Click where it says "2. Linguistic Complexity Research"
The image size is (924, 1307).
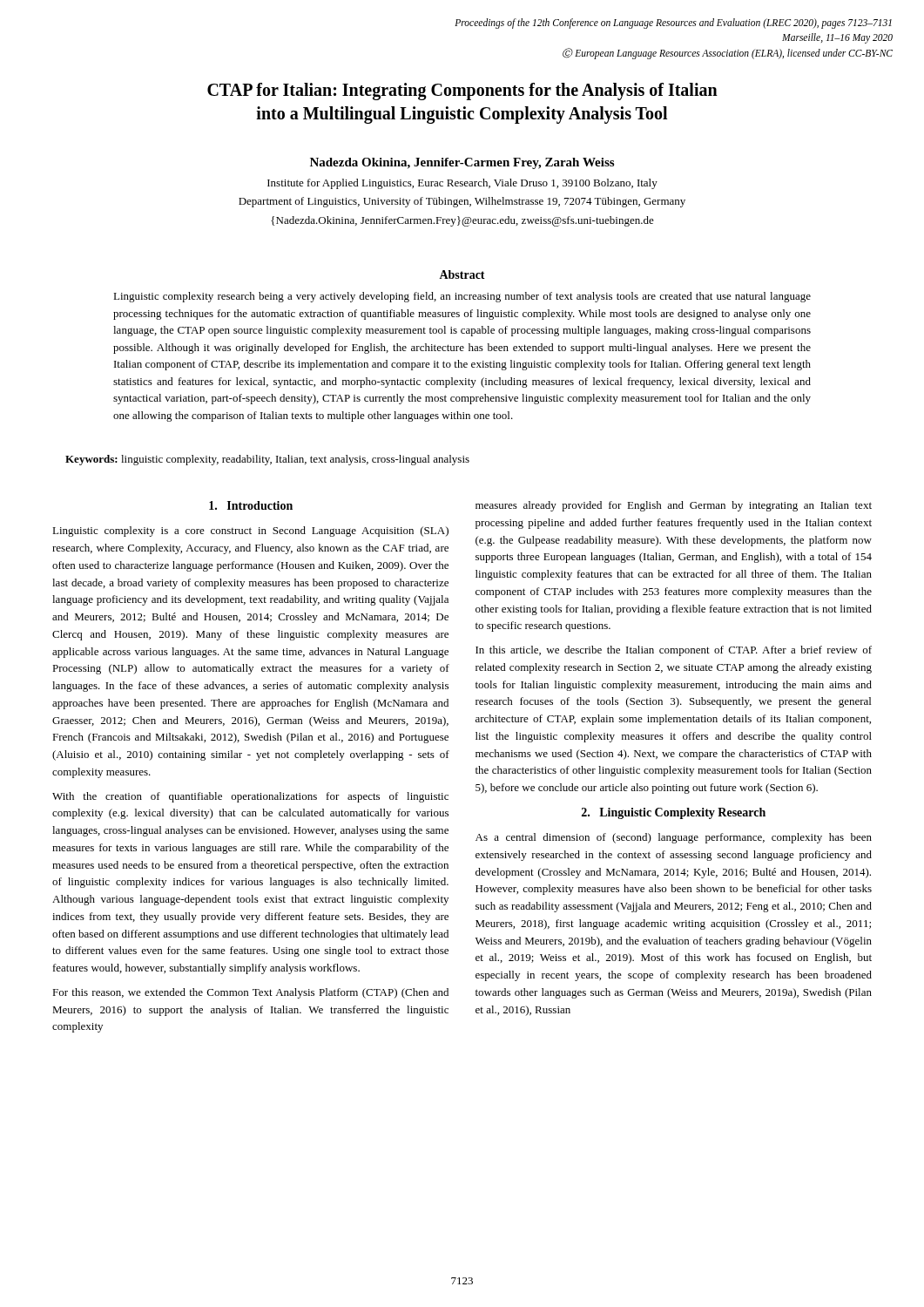(673, 812)
